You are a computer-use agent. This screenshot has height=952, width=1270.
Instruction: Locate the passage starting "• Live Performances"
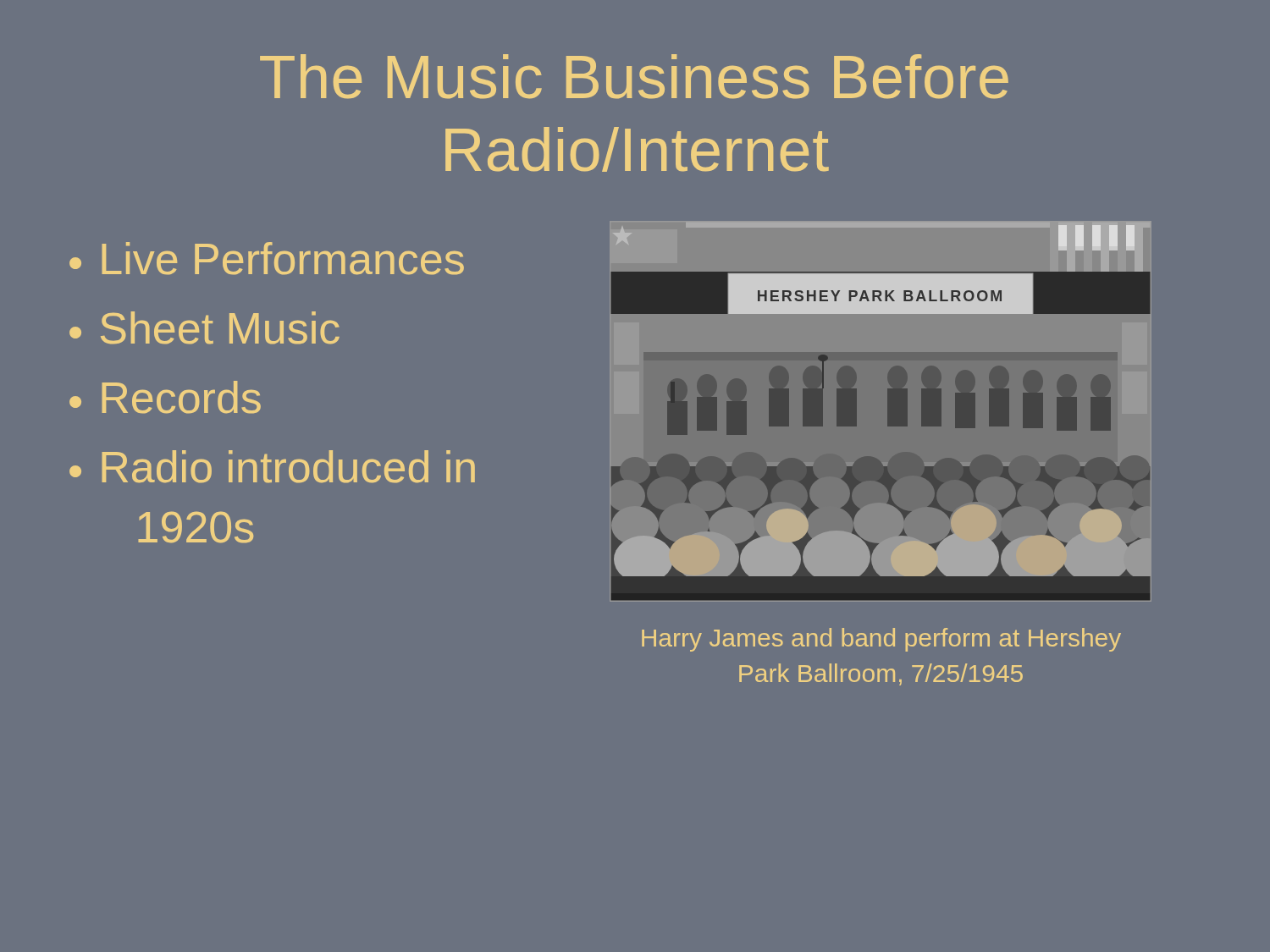[x=267, y=261]
